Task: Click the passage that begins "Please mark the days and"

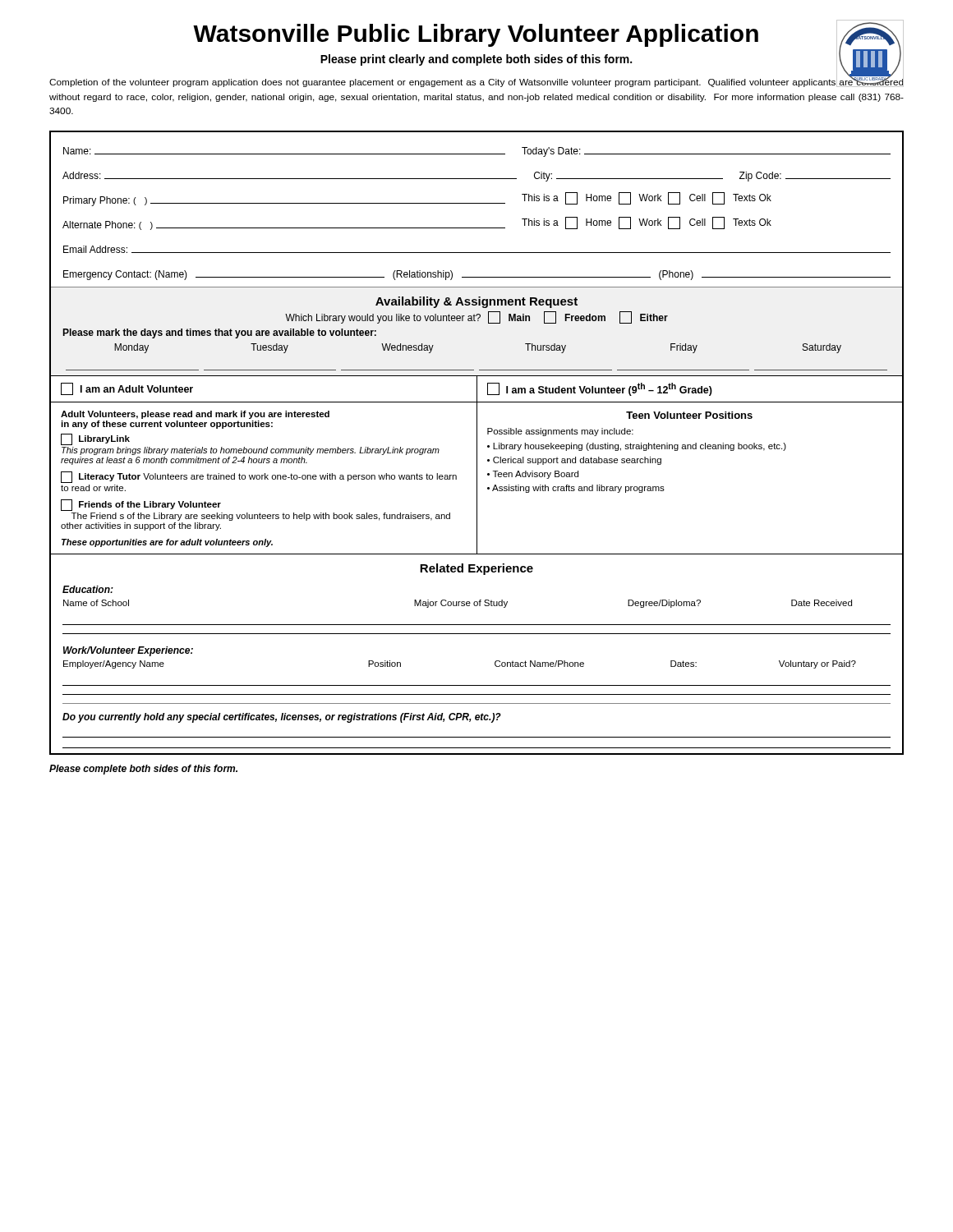Action: (220, 333)
